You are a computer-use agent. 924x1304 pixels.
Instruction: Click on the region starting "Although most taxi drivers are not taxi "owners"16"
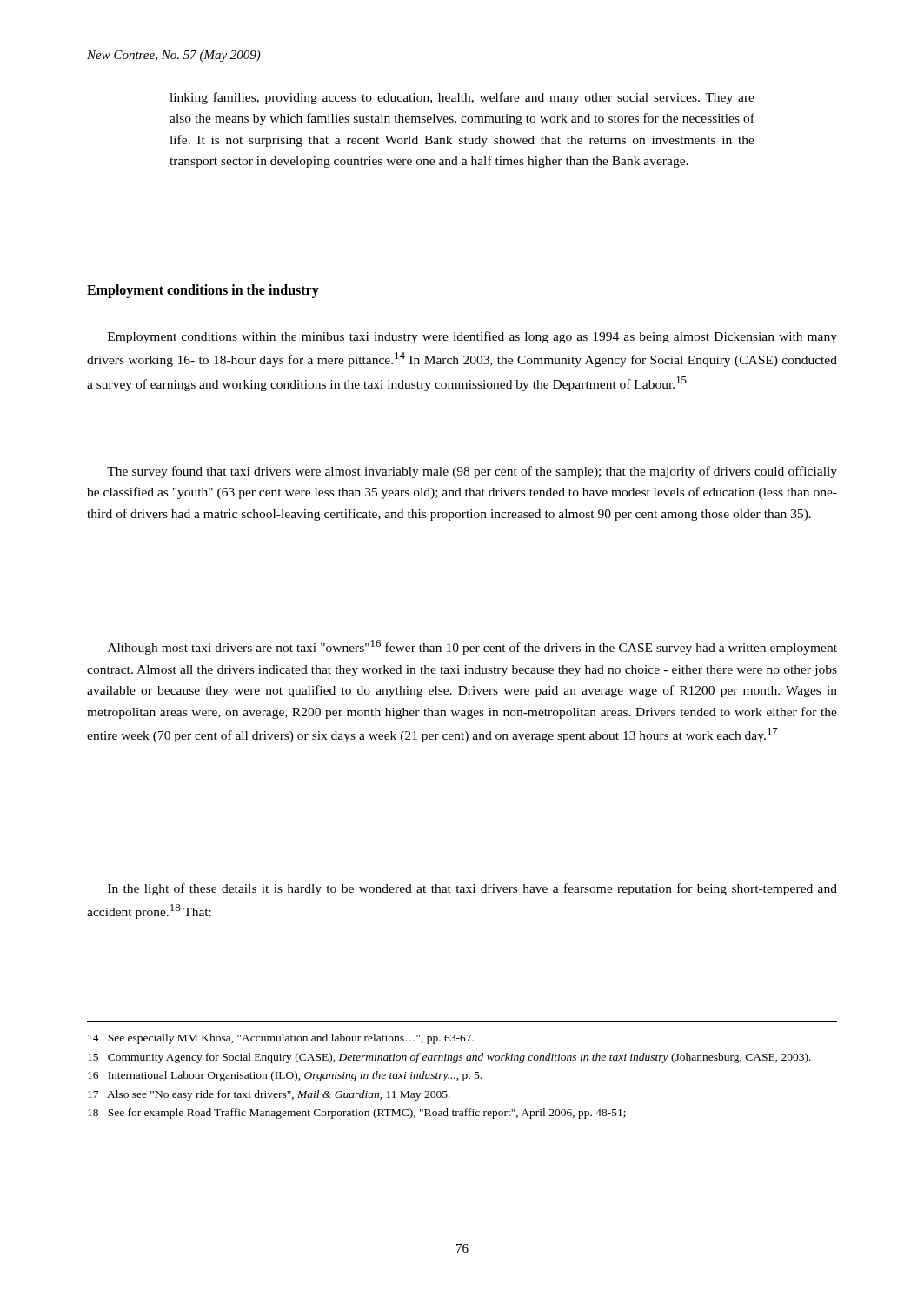462,689
